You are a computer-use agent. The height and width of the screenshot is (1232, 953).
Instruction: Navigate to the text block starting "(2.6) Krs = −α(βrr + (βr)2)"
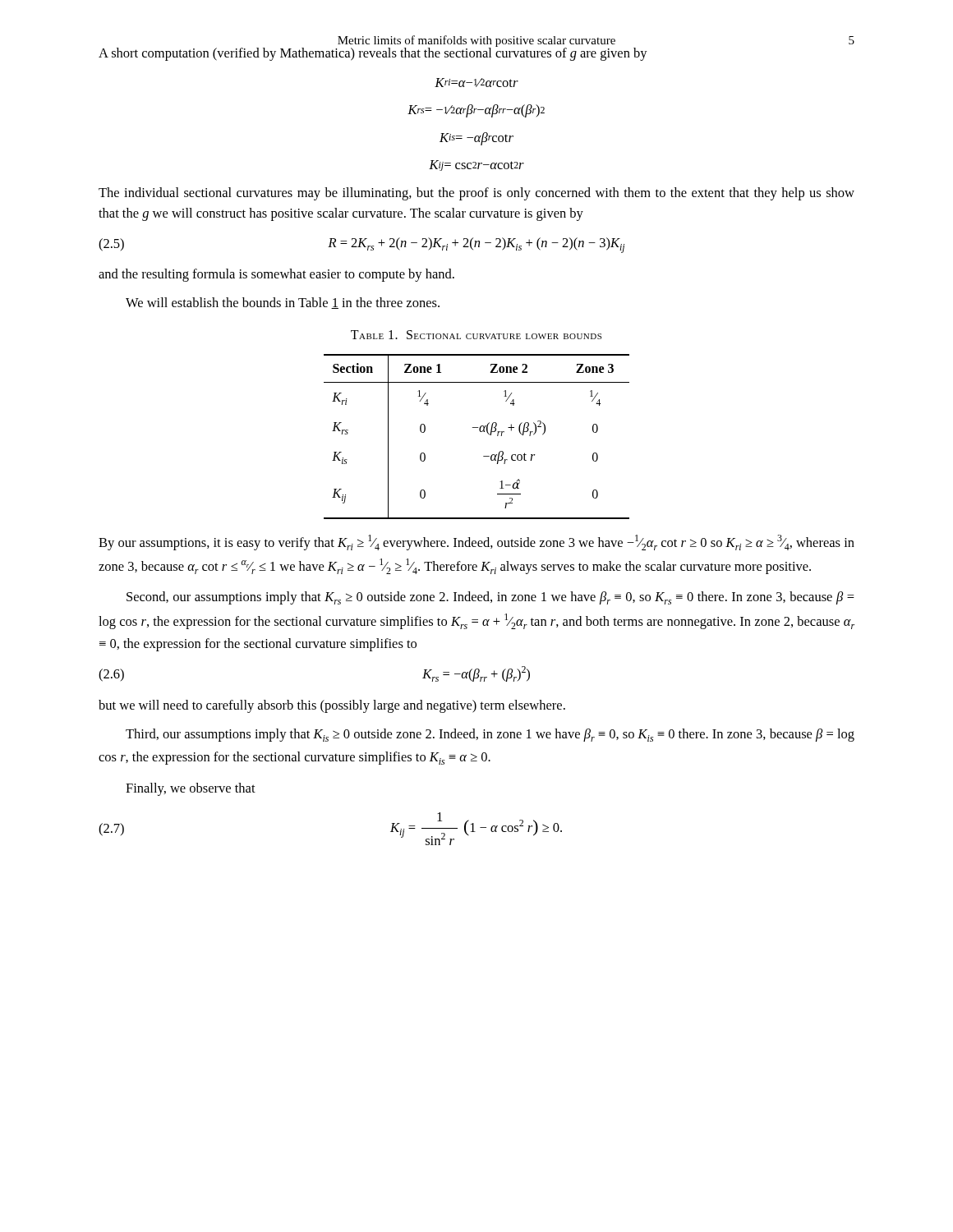pos(107,674)
